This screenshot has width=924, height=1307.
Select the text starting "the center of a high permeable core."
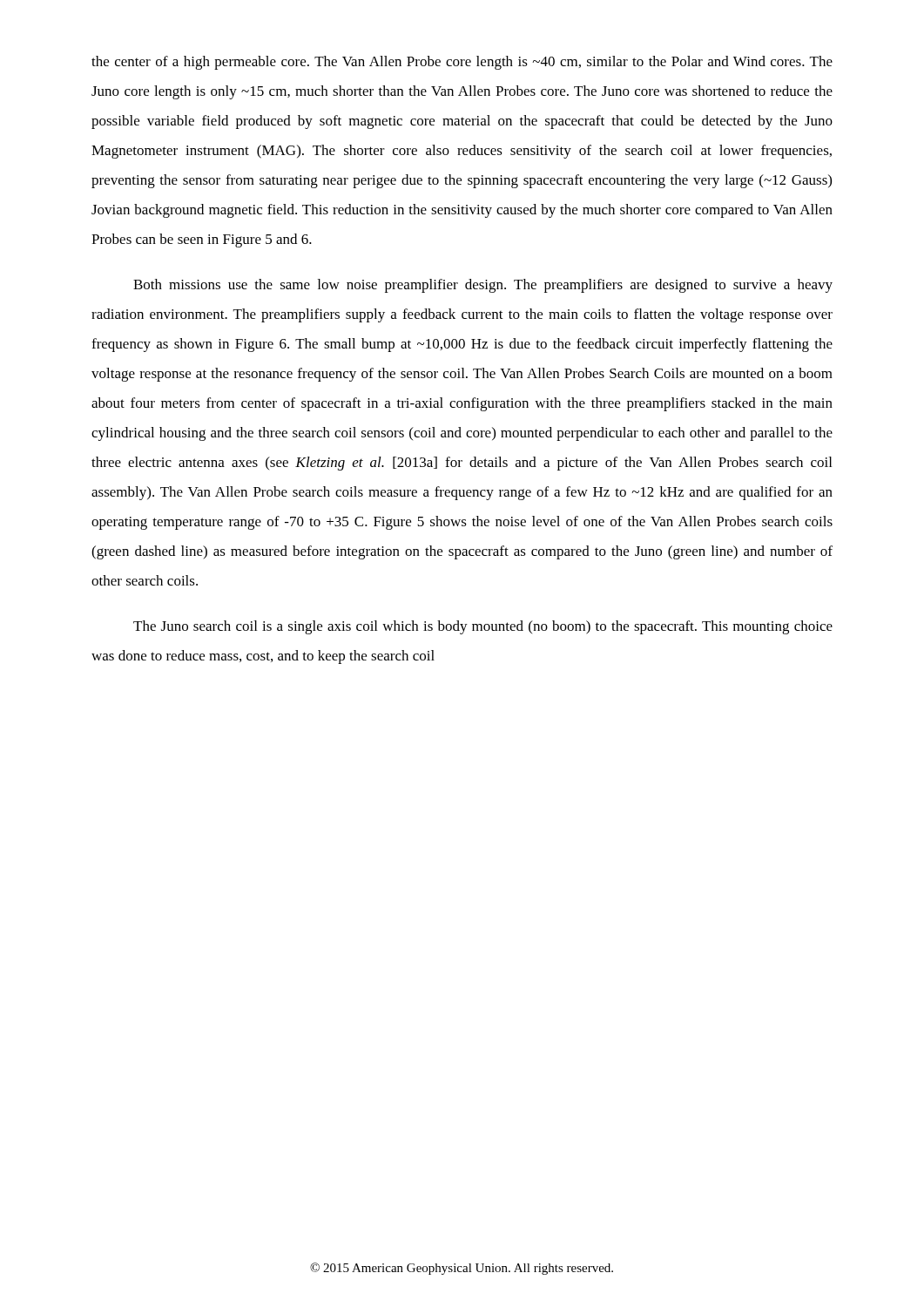(x=462, y=150)
